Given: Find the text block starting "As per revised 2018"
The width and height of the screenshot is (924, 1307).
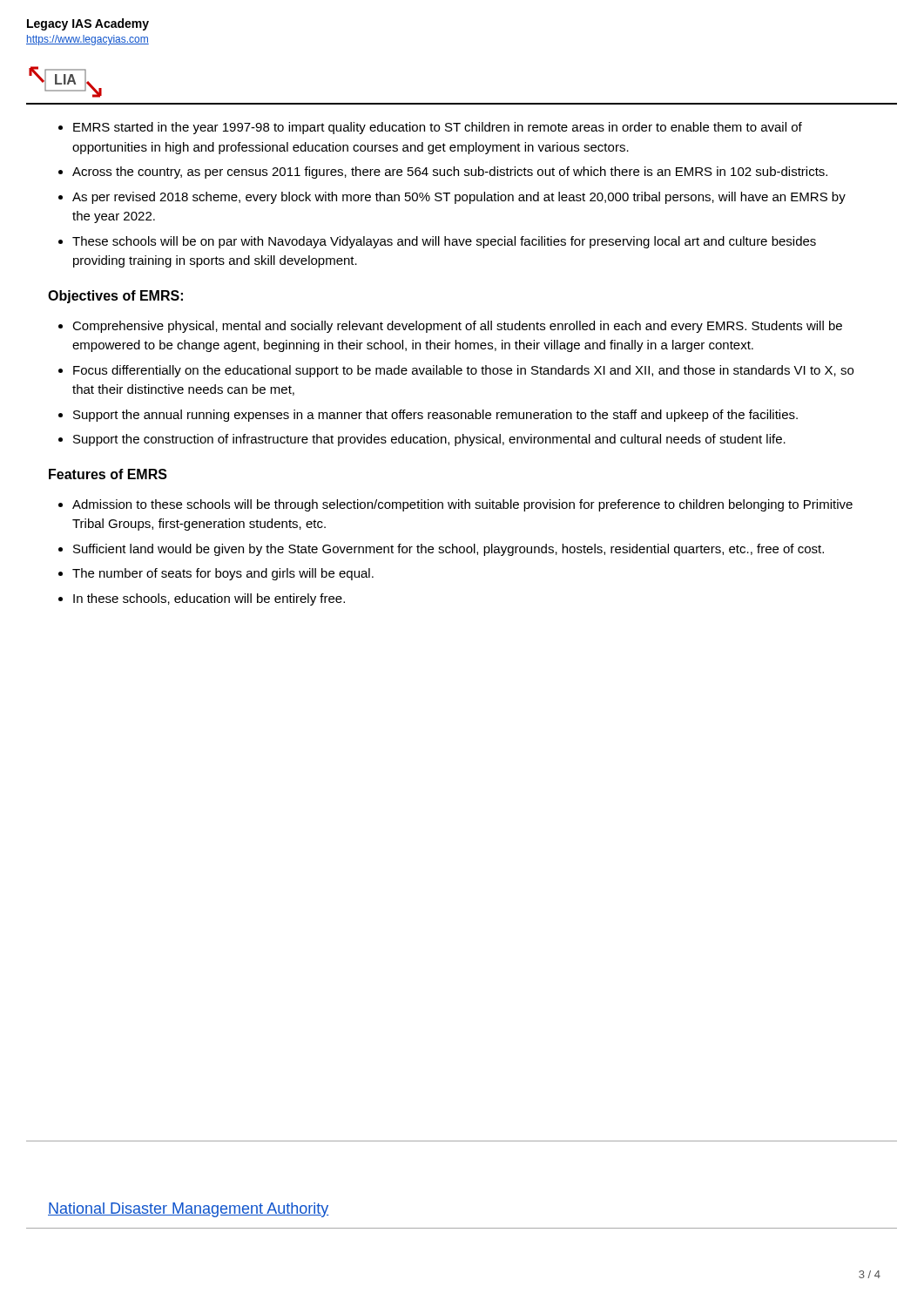Looking at the screenshot, I should 459,206.
